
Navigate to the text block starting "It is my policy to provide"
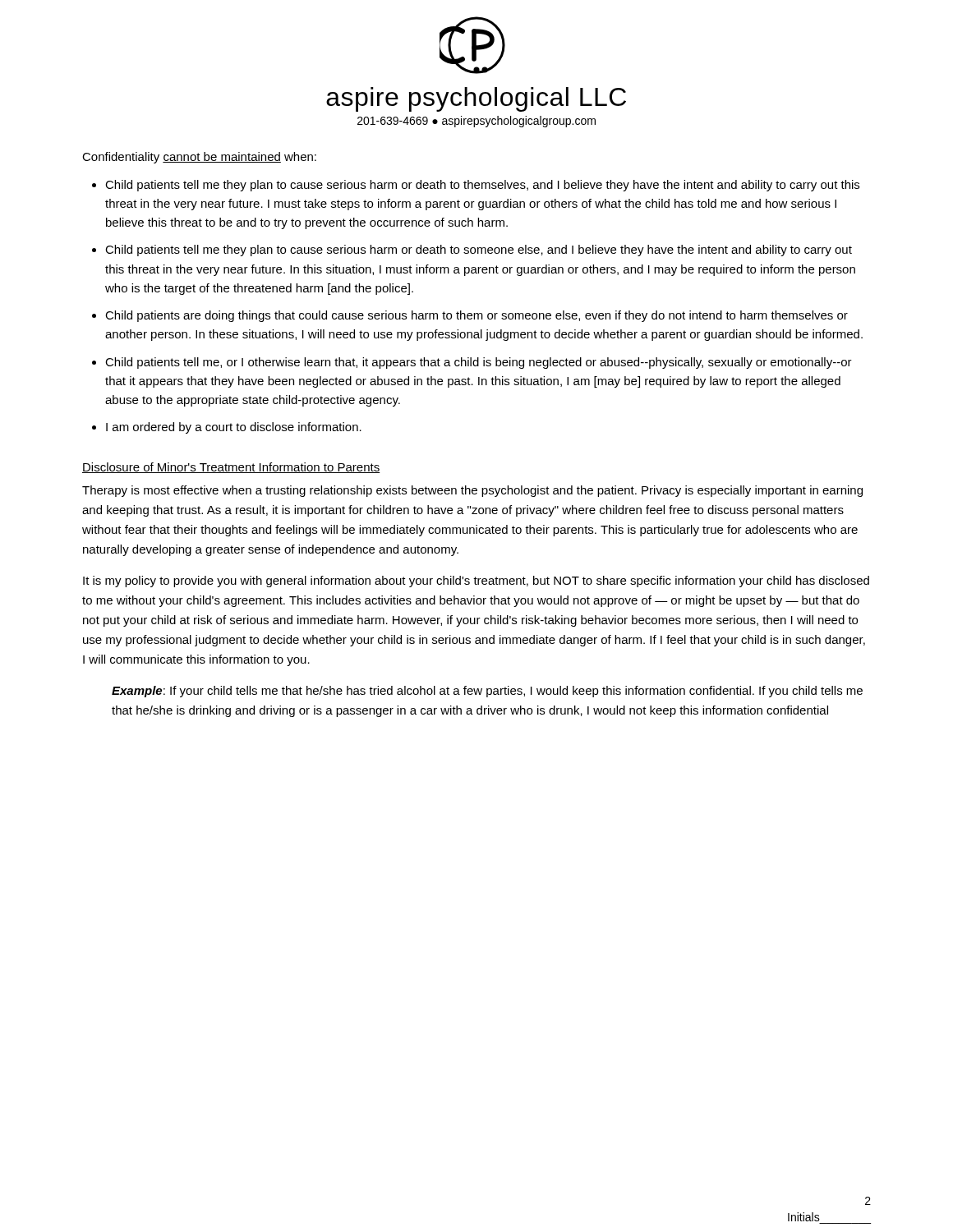[x=476, y=619]
